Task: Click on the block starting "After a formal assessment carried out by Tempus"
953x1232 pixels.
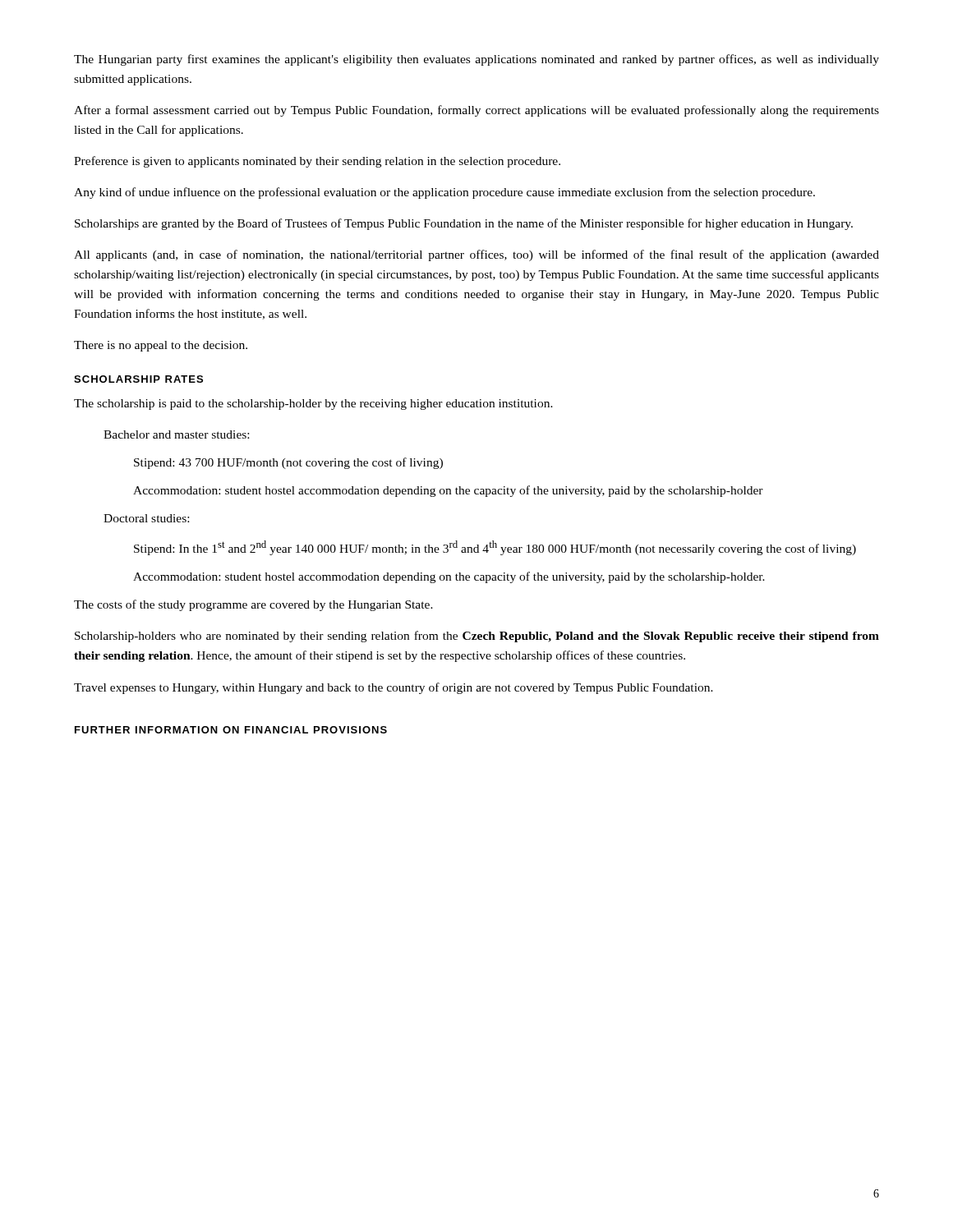Action: [476, 120]
